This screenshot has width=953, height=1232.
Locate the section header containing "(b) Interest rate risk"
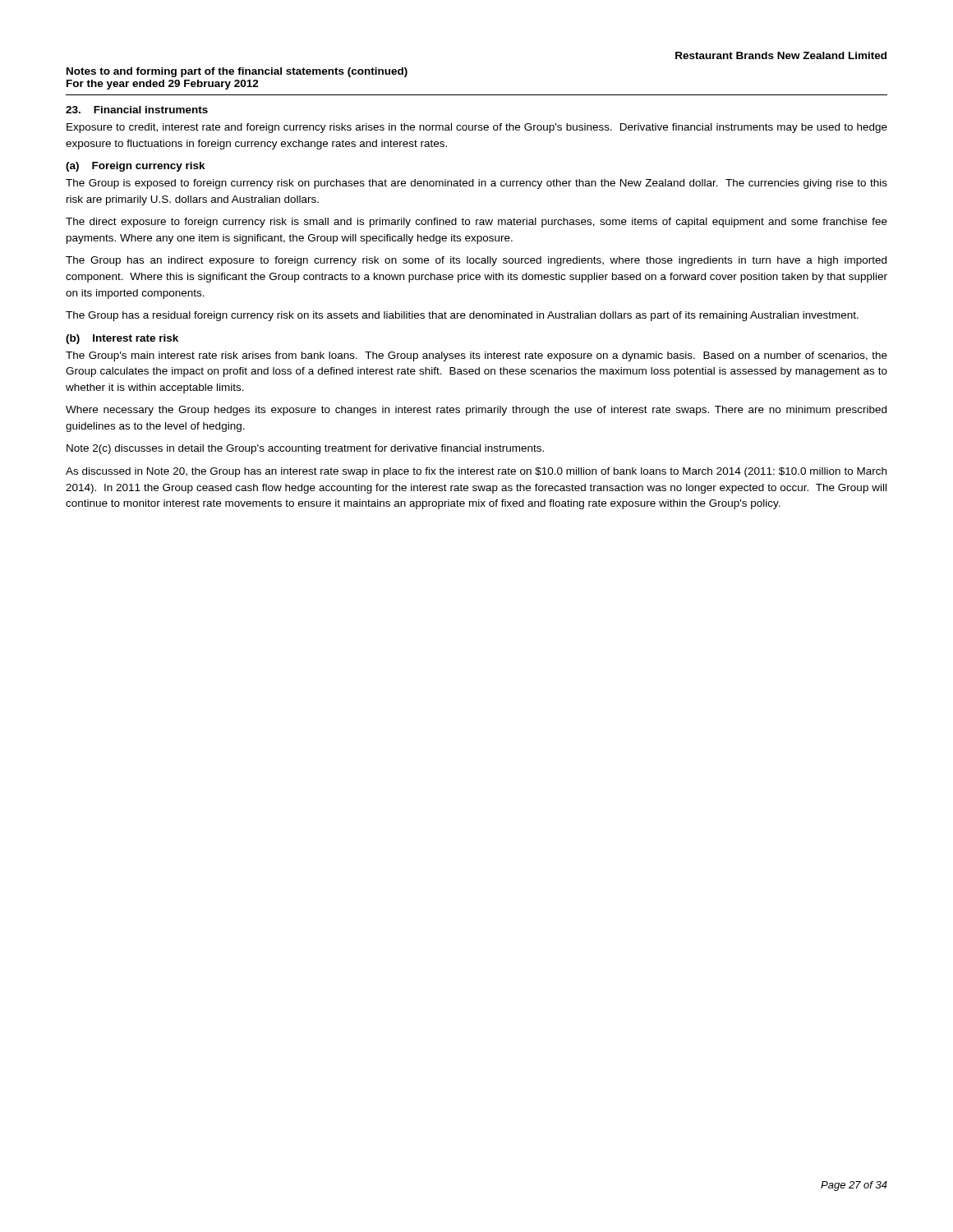[122, 338]
